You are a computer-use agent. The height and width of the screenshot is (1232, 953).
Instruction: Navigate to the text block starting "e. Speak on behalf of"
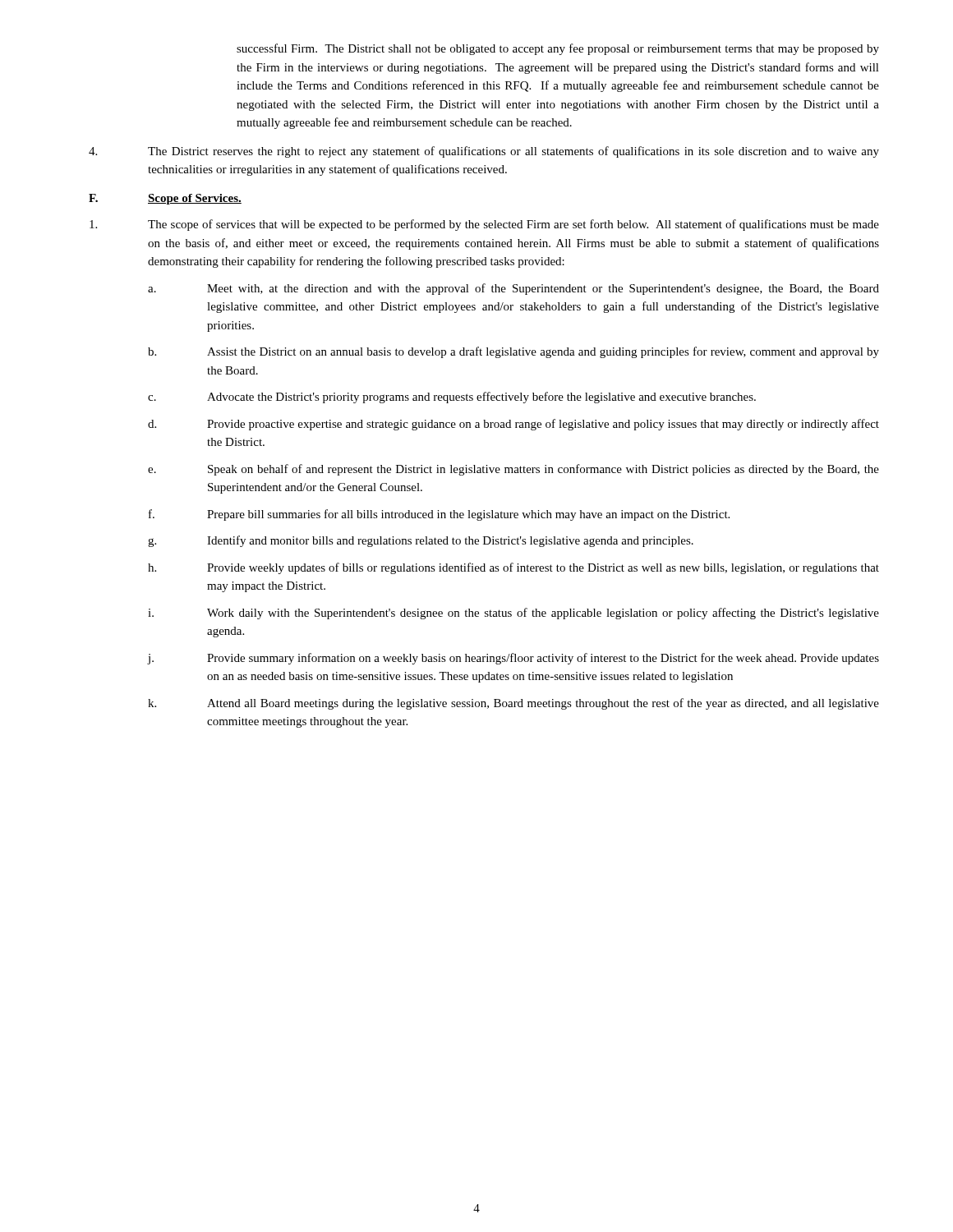click(513, 478)
